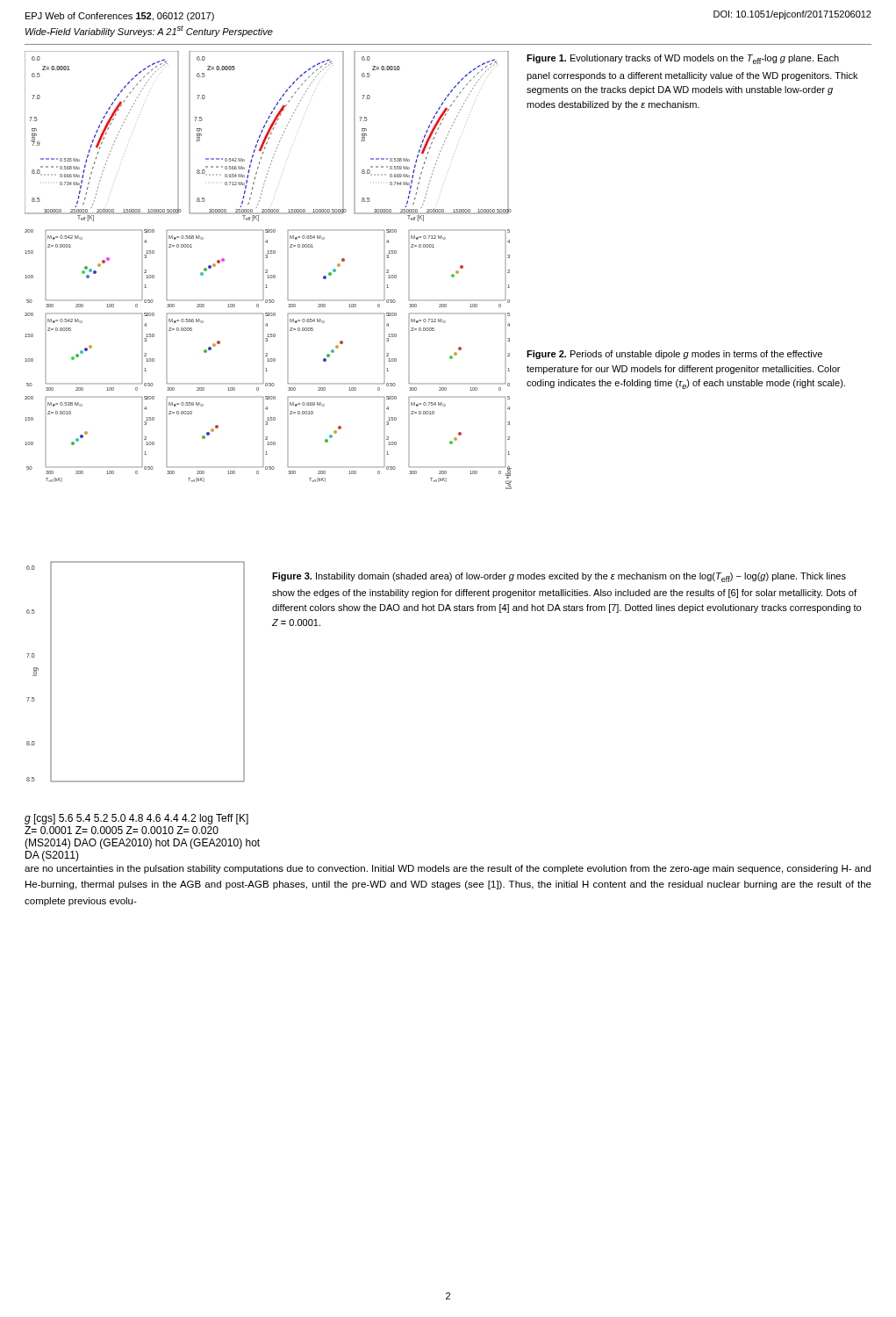This screenshot has width=896, height=1317.
Task: Select the text block with the text "are no uncertainties in the pulsation stability"
Action: (448, 884)
